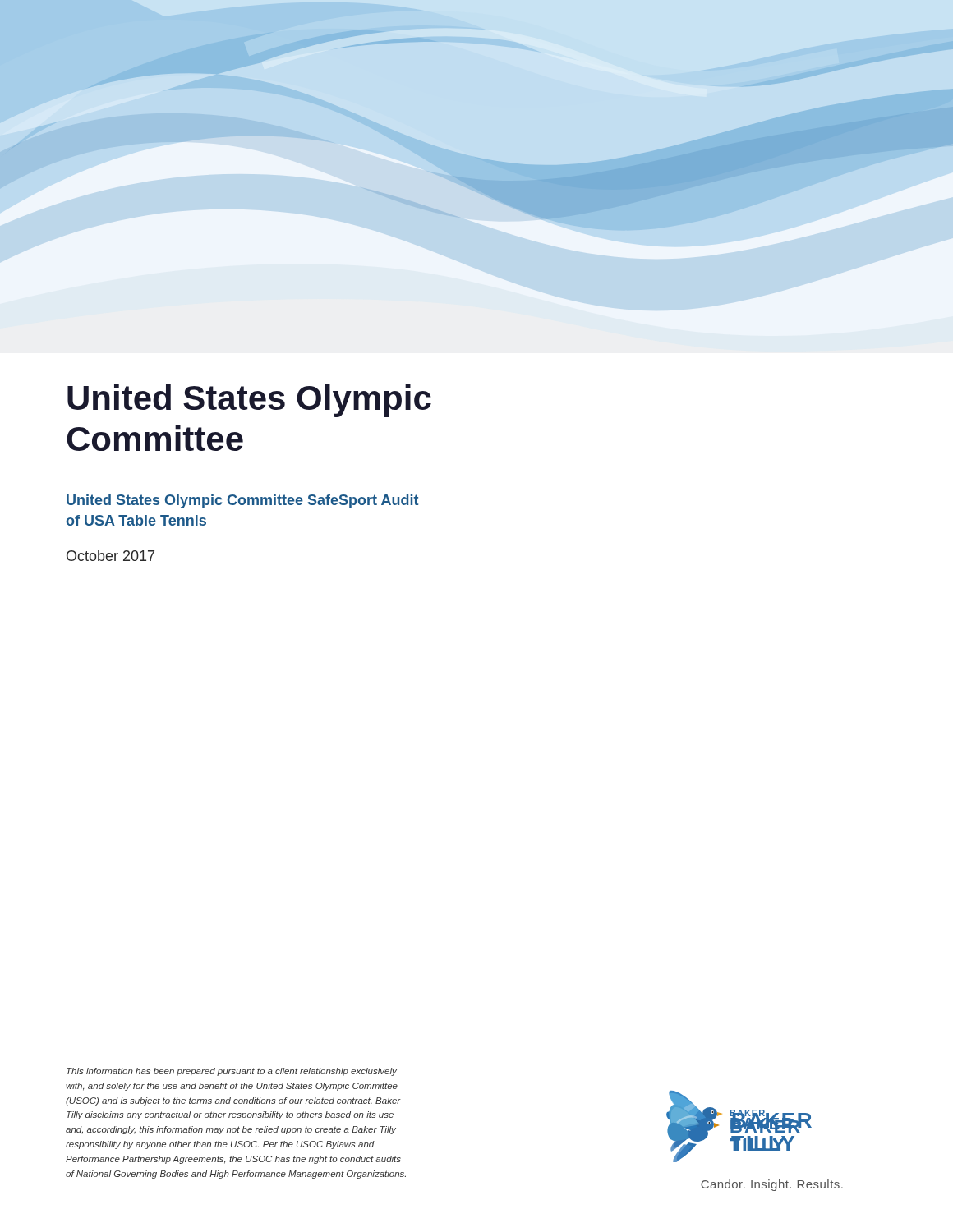Find the block starting "This information has been prepared pursuant"
The width and height of the screenshot is (953, 1232).
238,1123
